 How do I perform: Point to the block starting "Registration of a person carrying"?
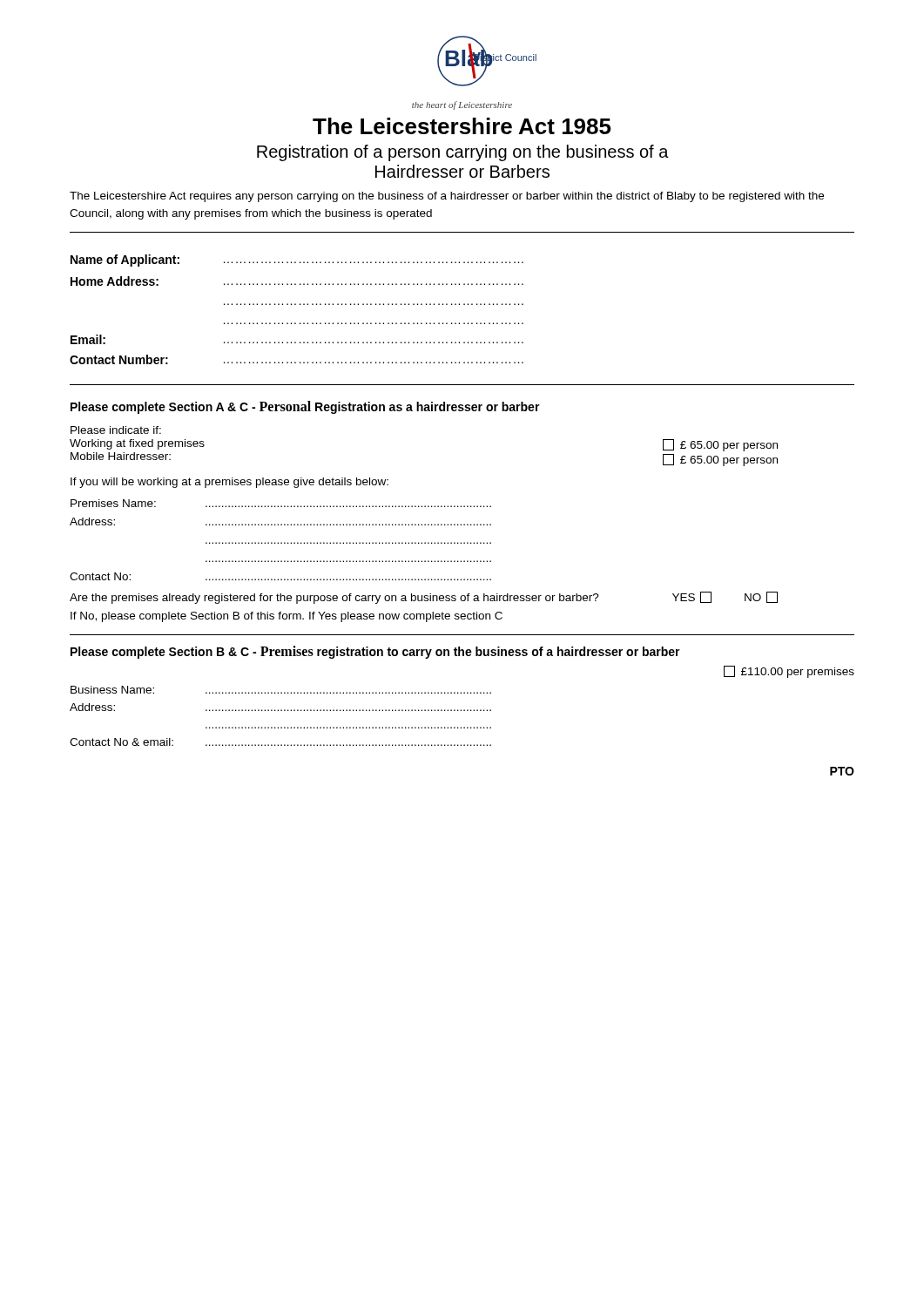(462, 162)
